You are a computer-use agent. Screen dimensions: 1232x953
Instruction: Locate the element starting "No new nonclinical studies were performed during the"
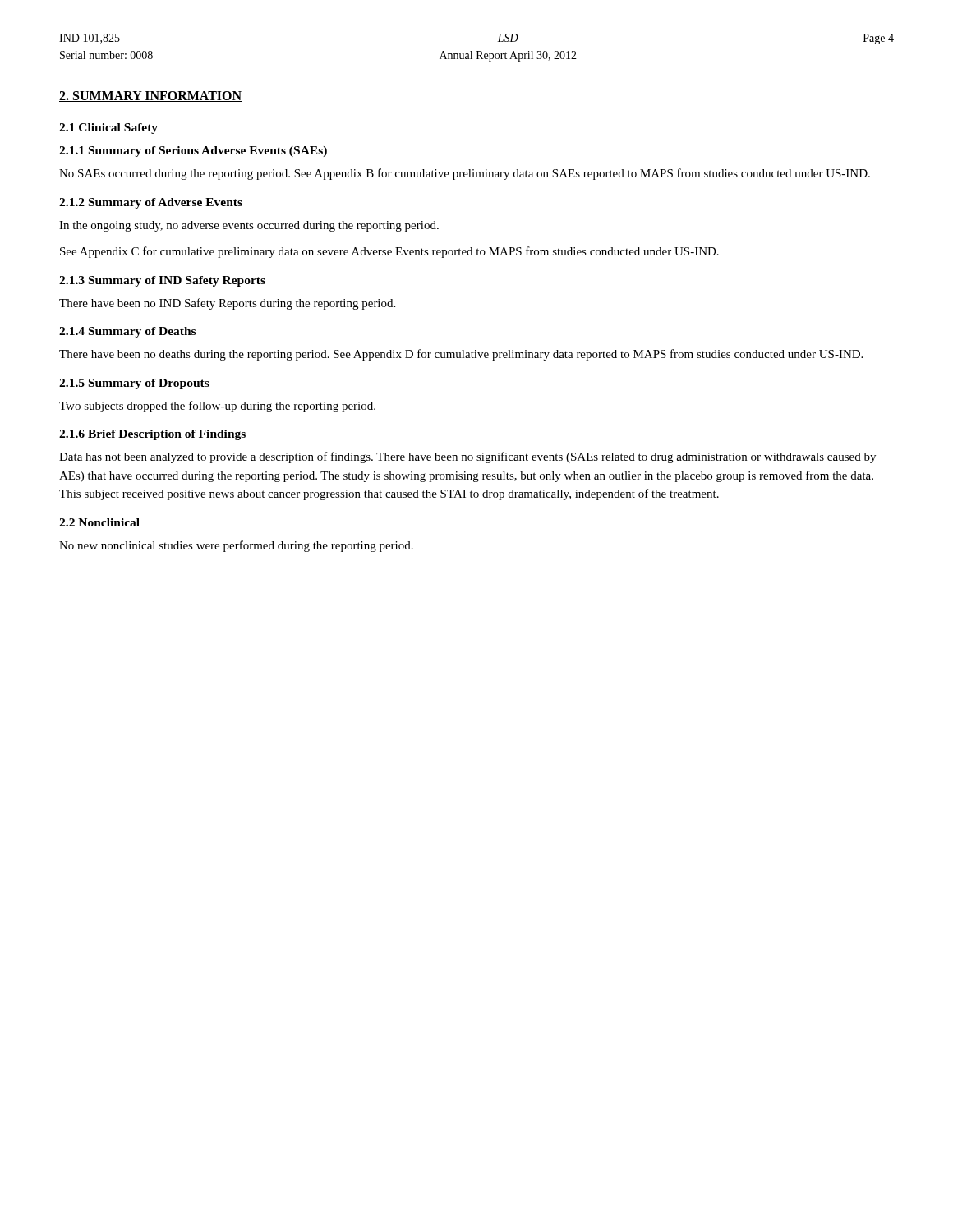[236, 545]
